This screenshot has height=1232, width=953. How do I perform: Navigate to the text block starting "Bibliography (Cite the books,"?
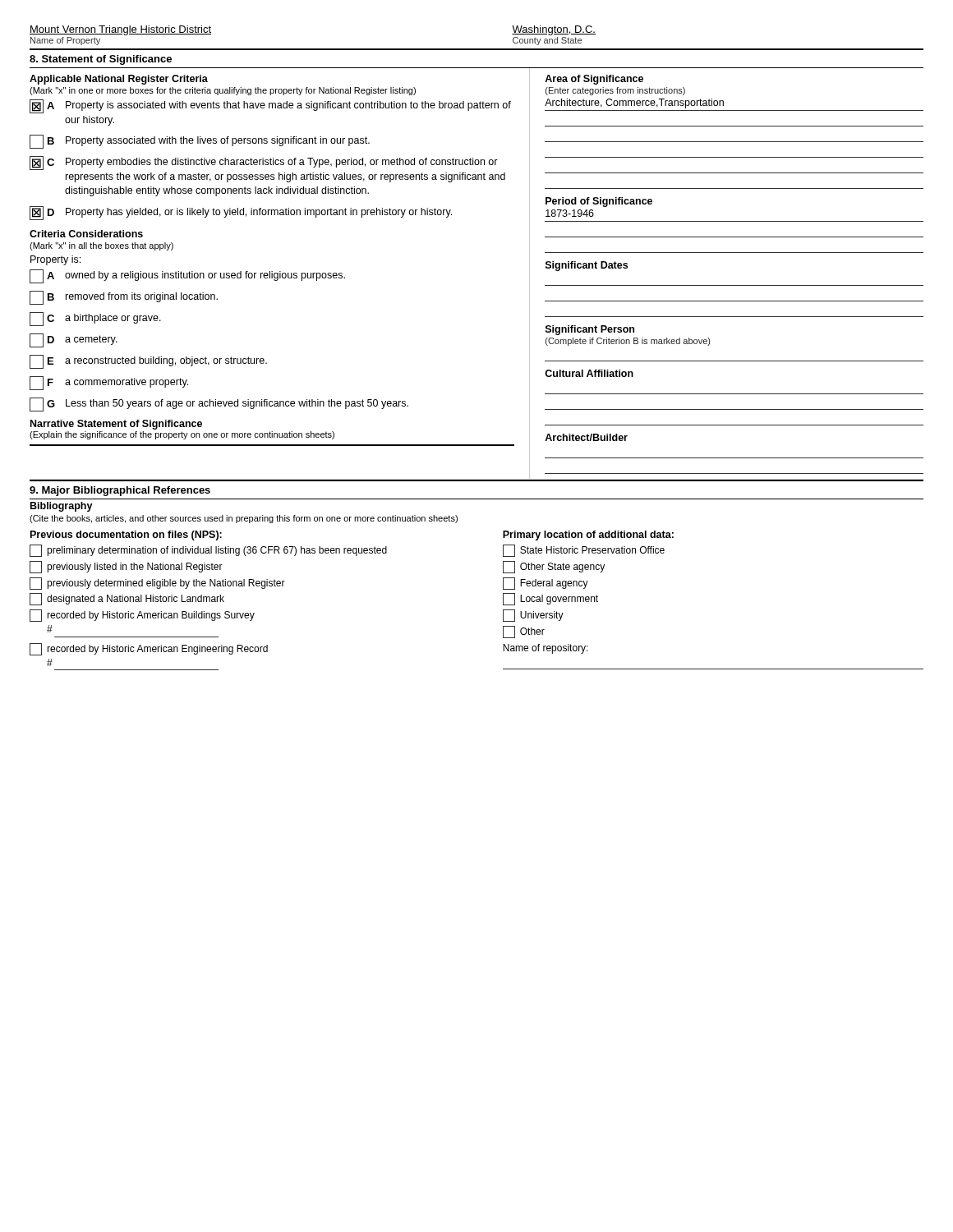tap(244, 512)
